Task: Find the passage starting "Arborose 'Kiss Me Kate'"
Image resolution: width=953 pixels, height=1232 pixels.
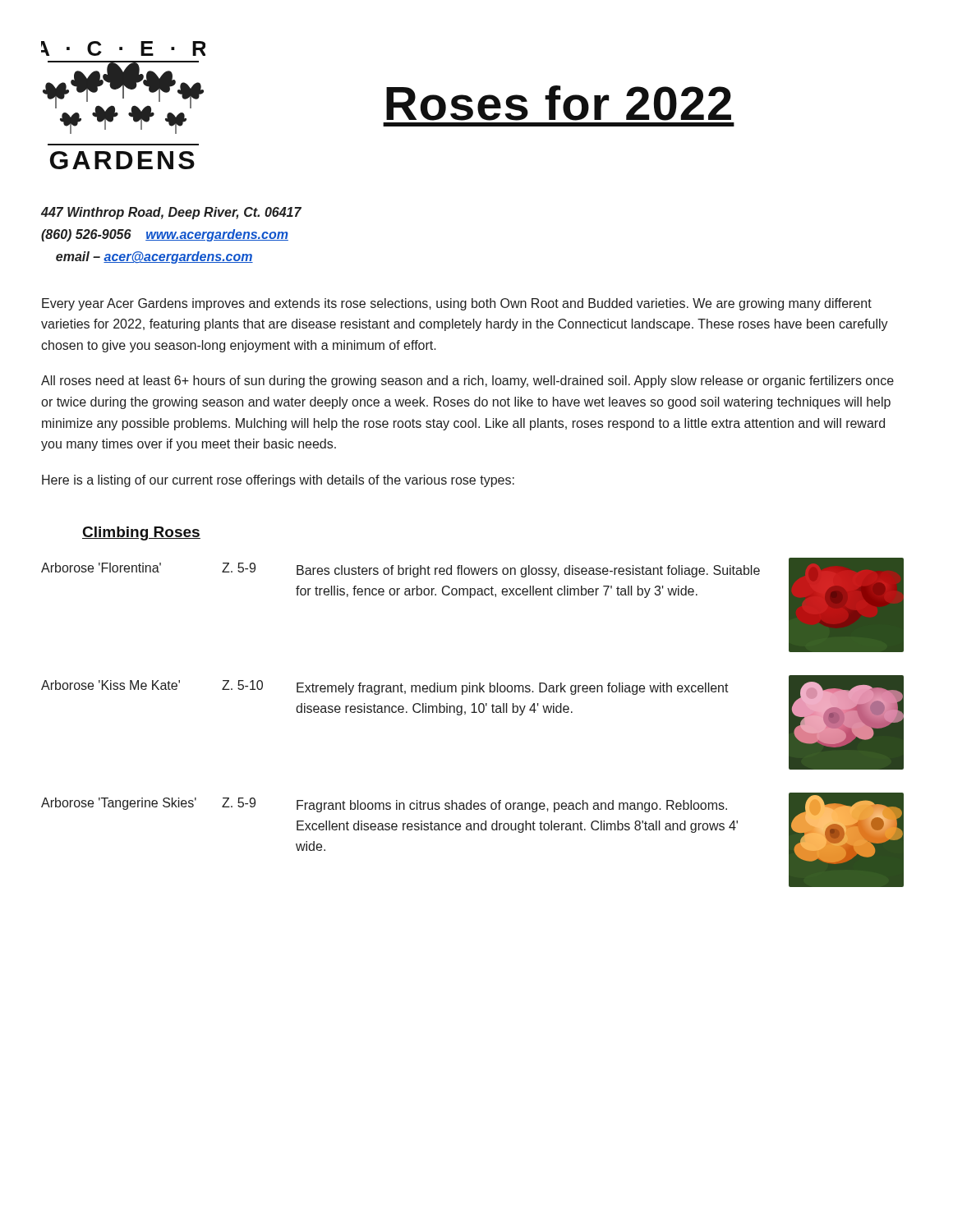Action: (111, 686)
